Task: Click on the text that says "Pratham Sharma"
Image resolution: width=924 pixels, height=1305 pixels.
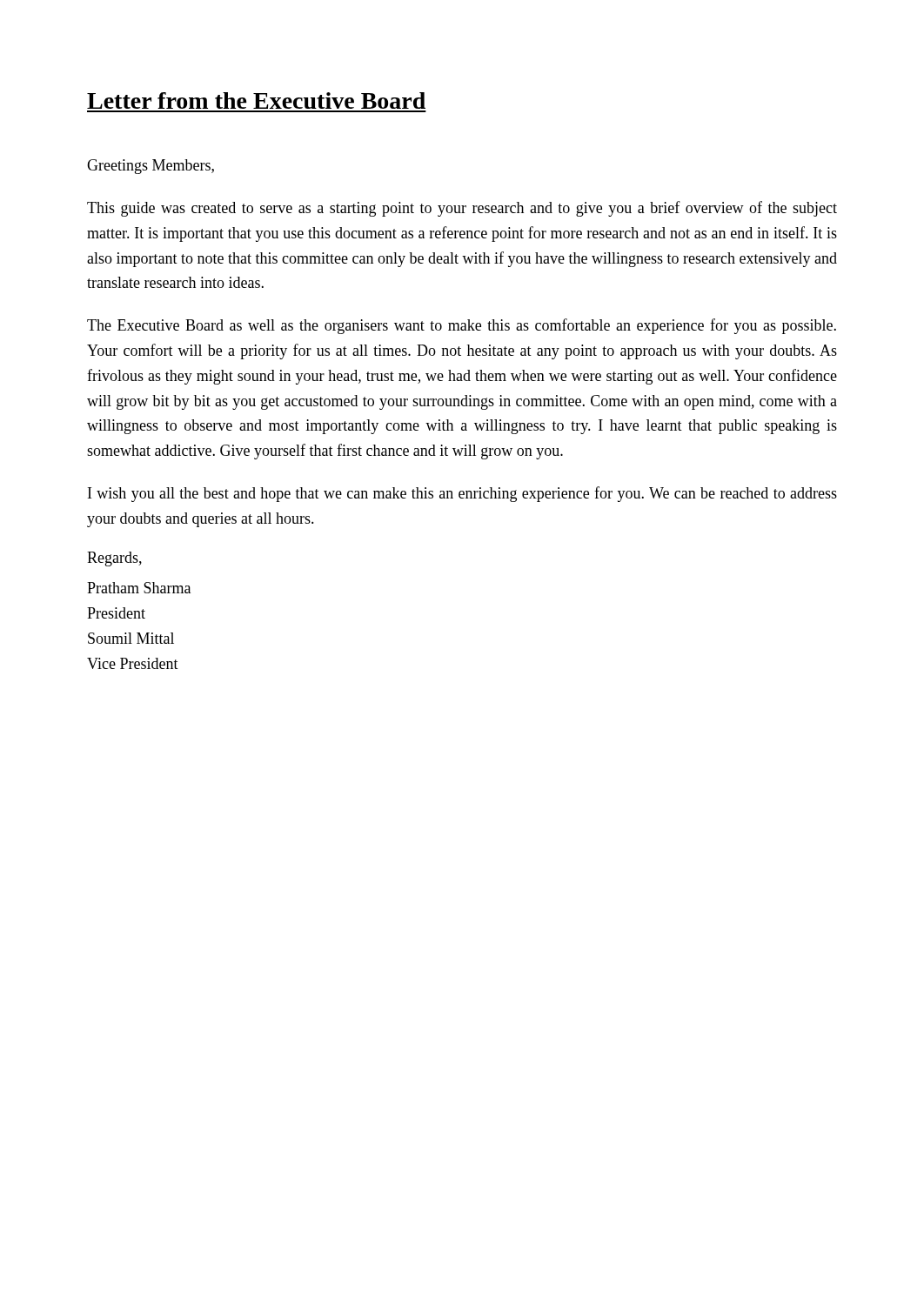Action: click(139, 588)
